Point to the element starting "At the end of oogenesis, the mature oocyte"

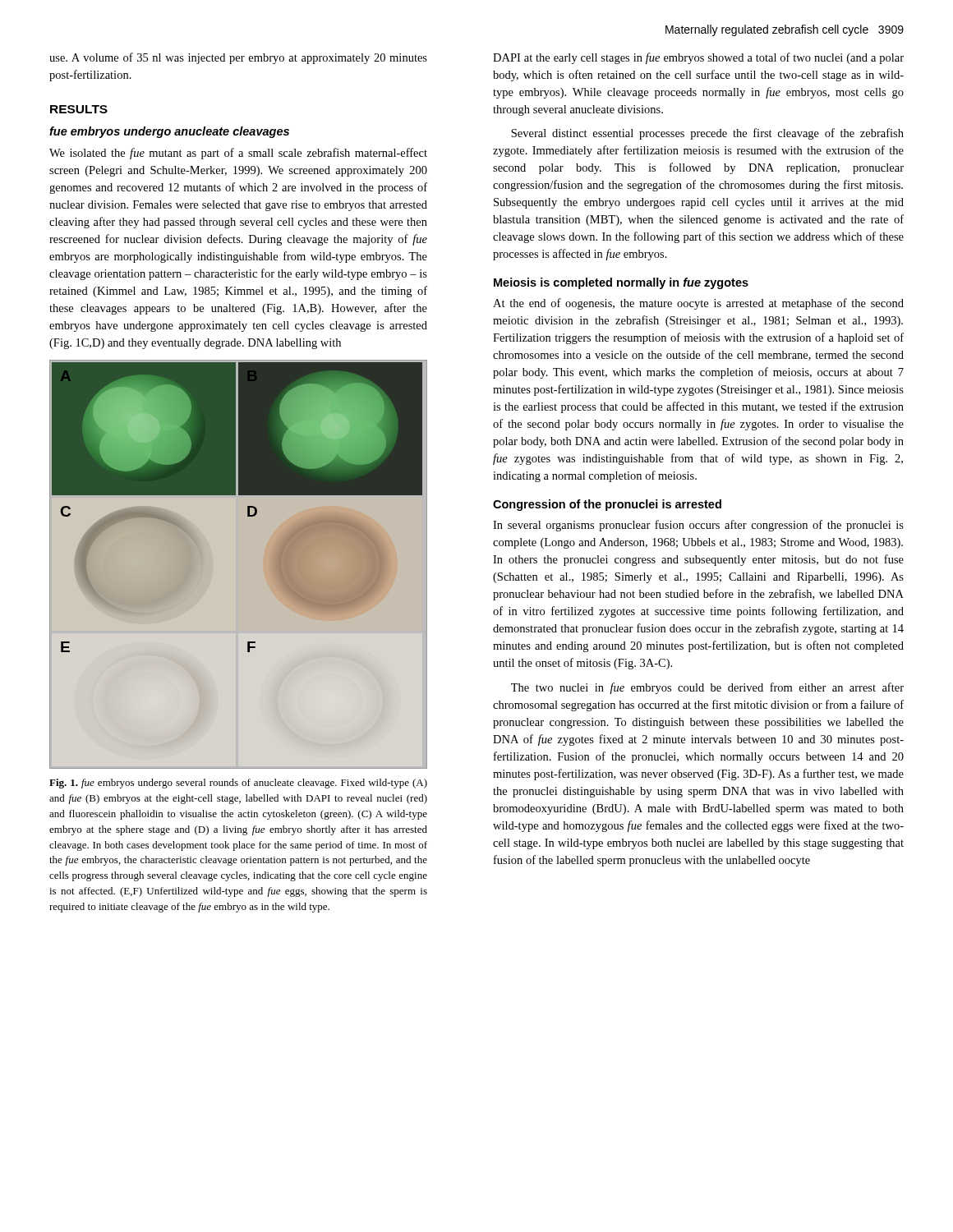click(698, 390)
